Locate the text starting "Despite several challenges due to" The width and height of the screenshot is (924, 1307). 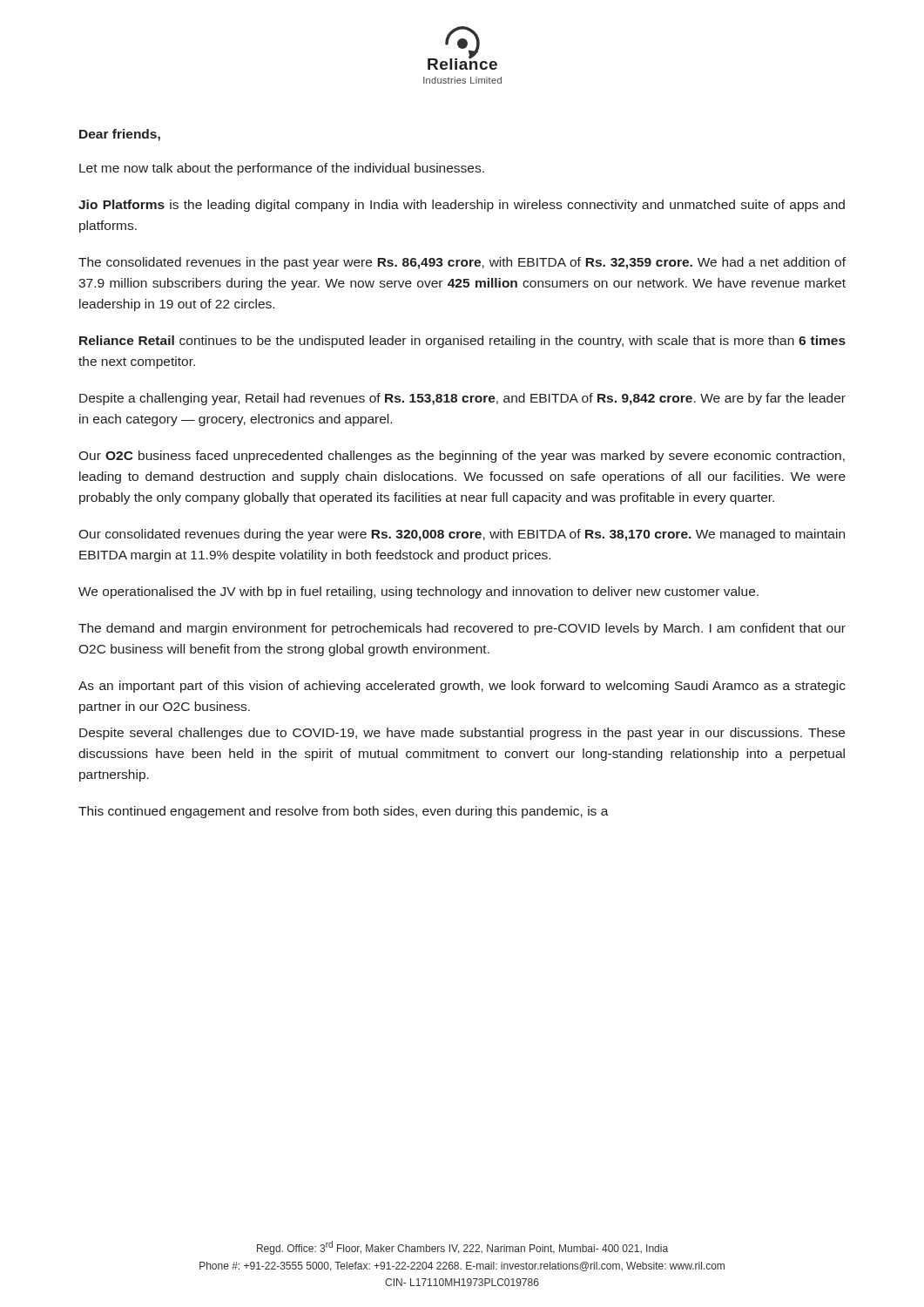click(462, 754)
